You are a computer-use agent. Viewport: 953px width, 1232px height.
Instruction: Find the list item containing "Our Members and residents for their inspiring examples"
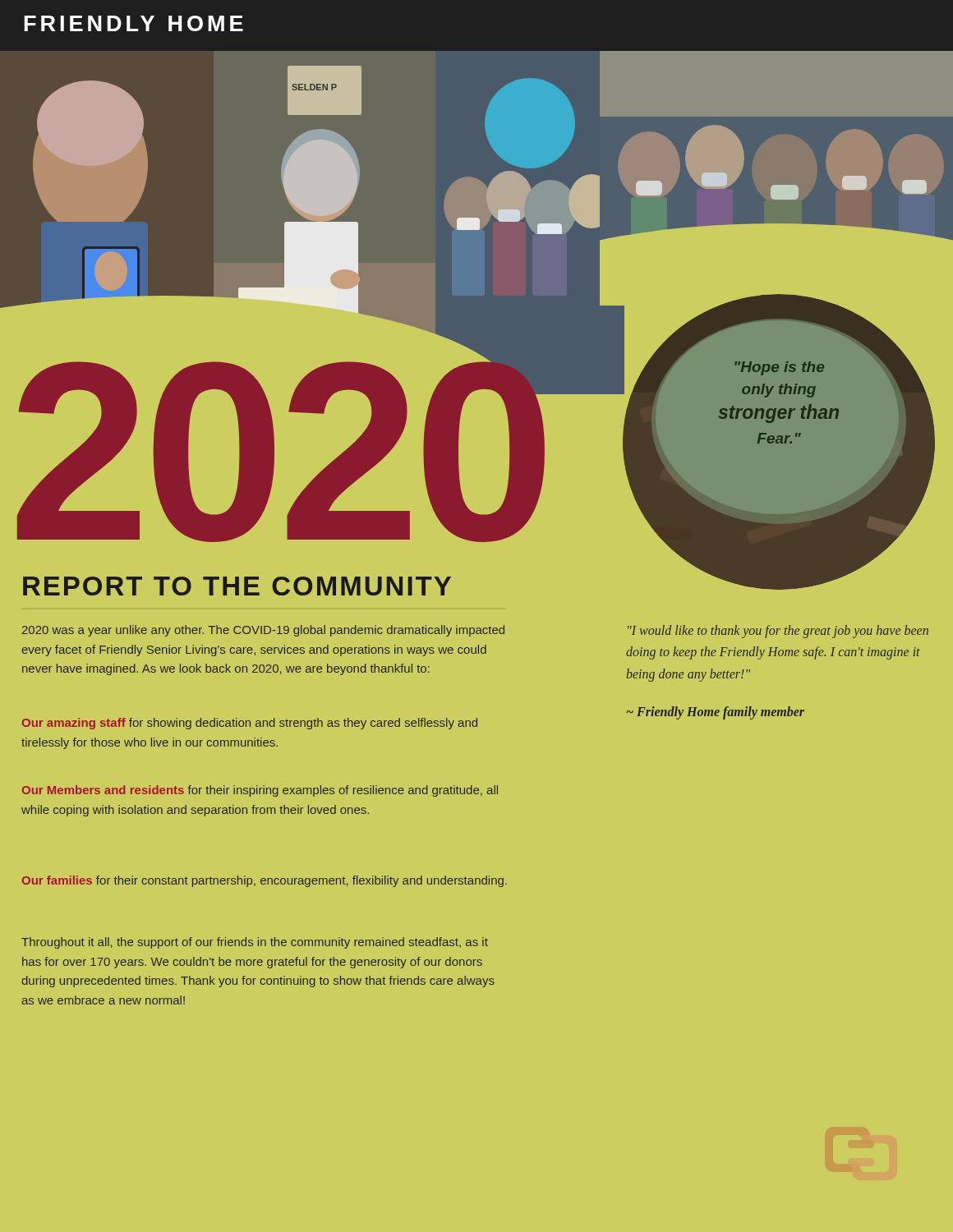pyautogui.click(x=266, y=800)
